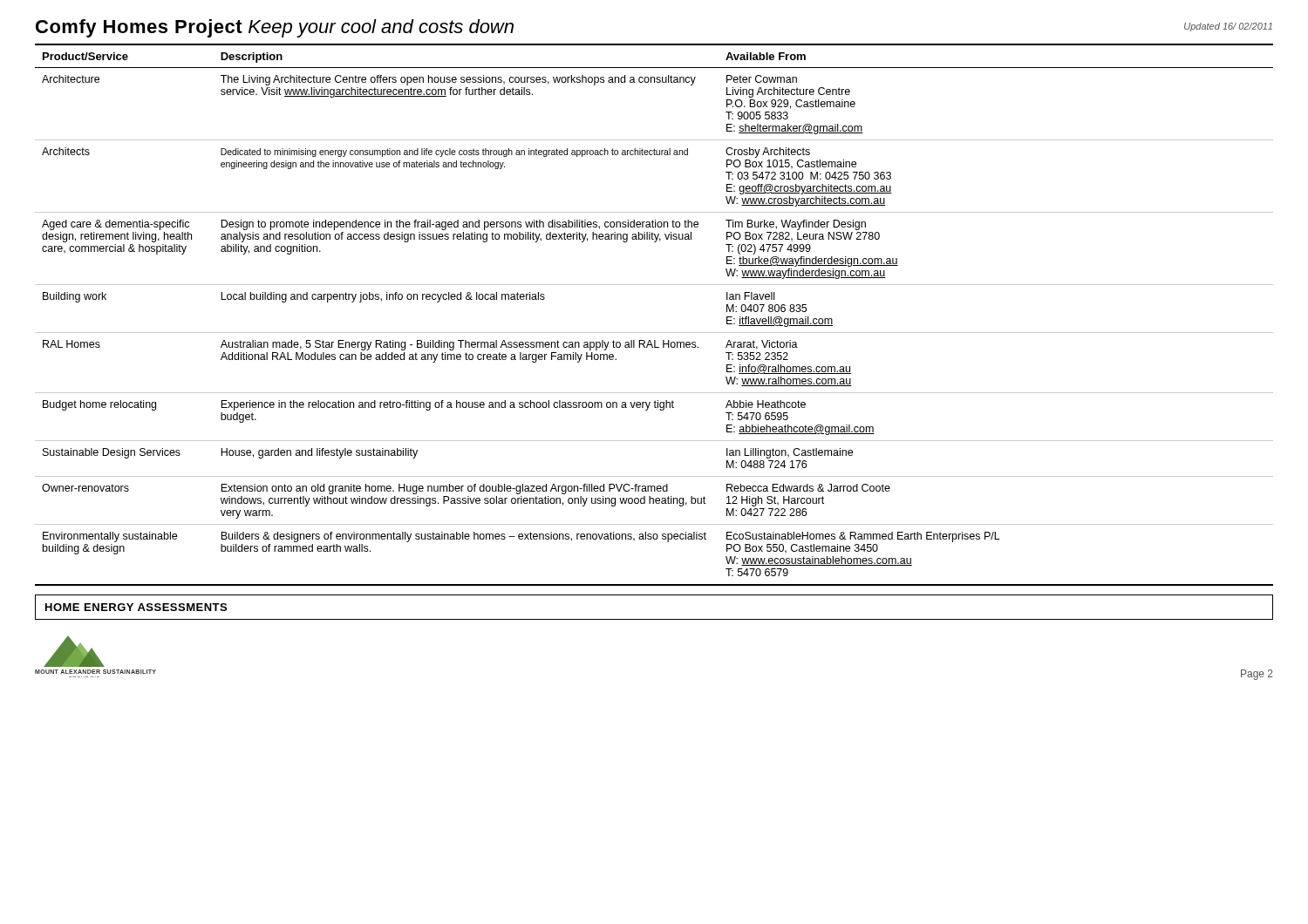The width and height of the screenshot is (1308, 924).
Task: Click on the logo
Action: click(x=98, y=653)
